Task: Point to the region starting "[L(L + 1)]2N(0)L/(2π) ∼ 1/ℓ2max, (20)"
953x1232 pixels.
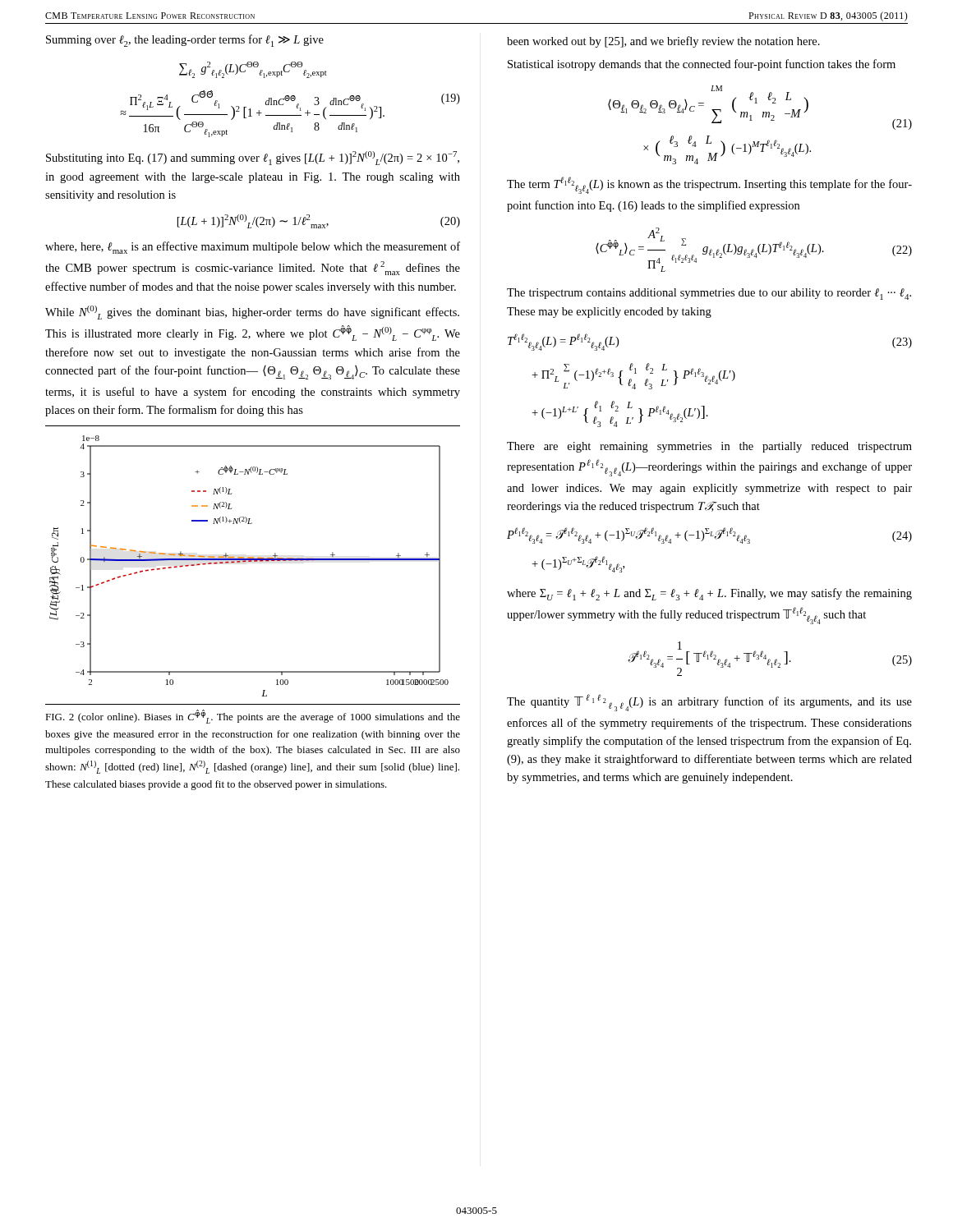Action: pos(318,221)
